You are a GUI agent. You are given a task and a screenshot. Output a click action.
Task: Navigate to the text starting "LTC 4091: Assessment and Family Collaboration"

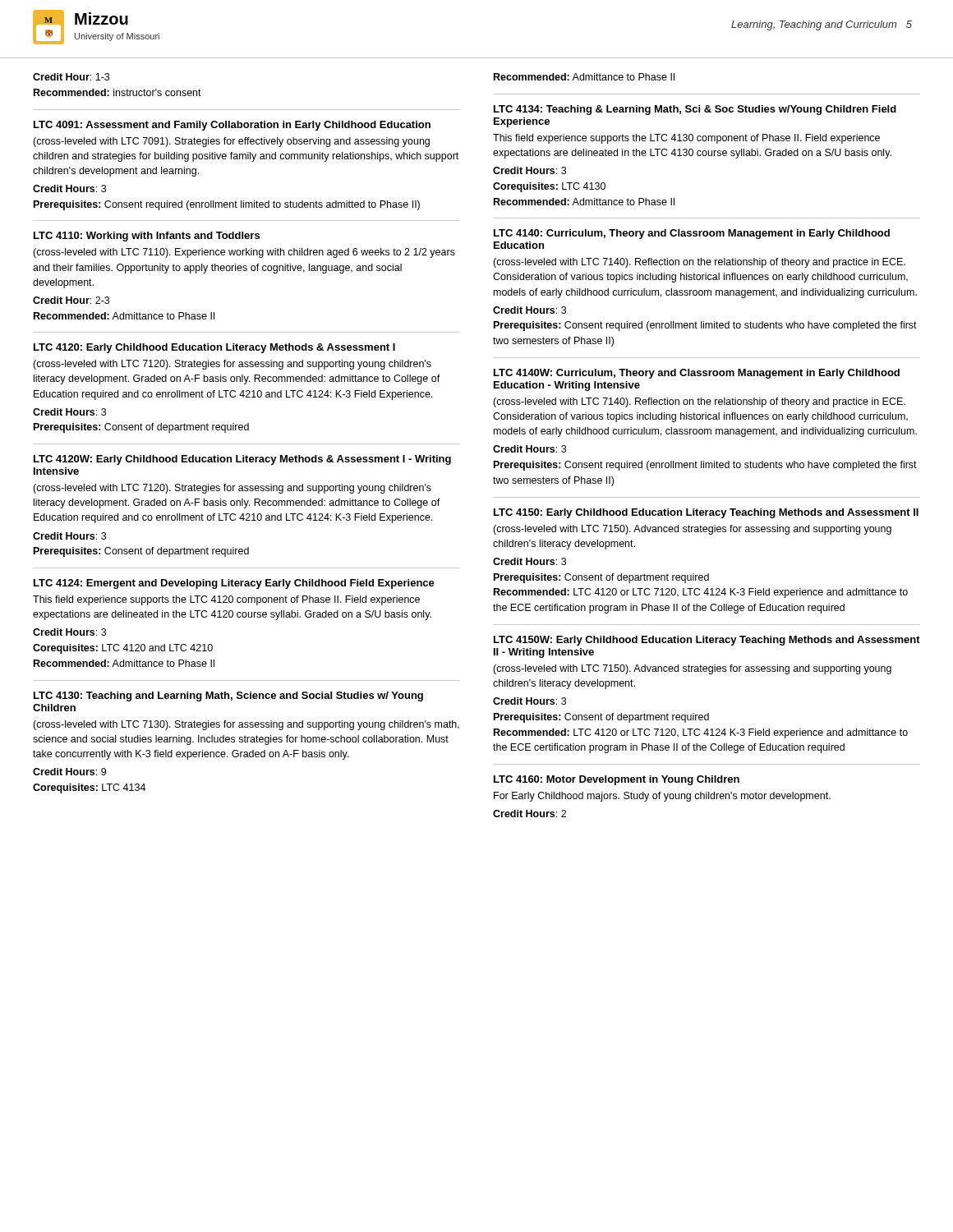(232, 124)
